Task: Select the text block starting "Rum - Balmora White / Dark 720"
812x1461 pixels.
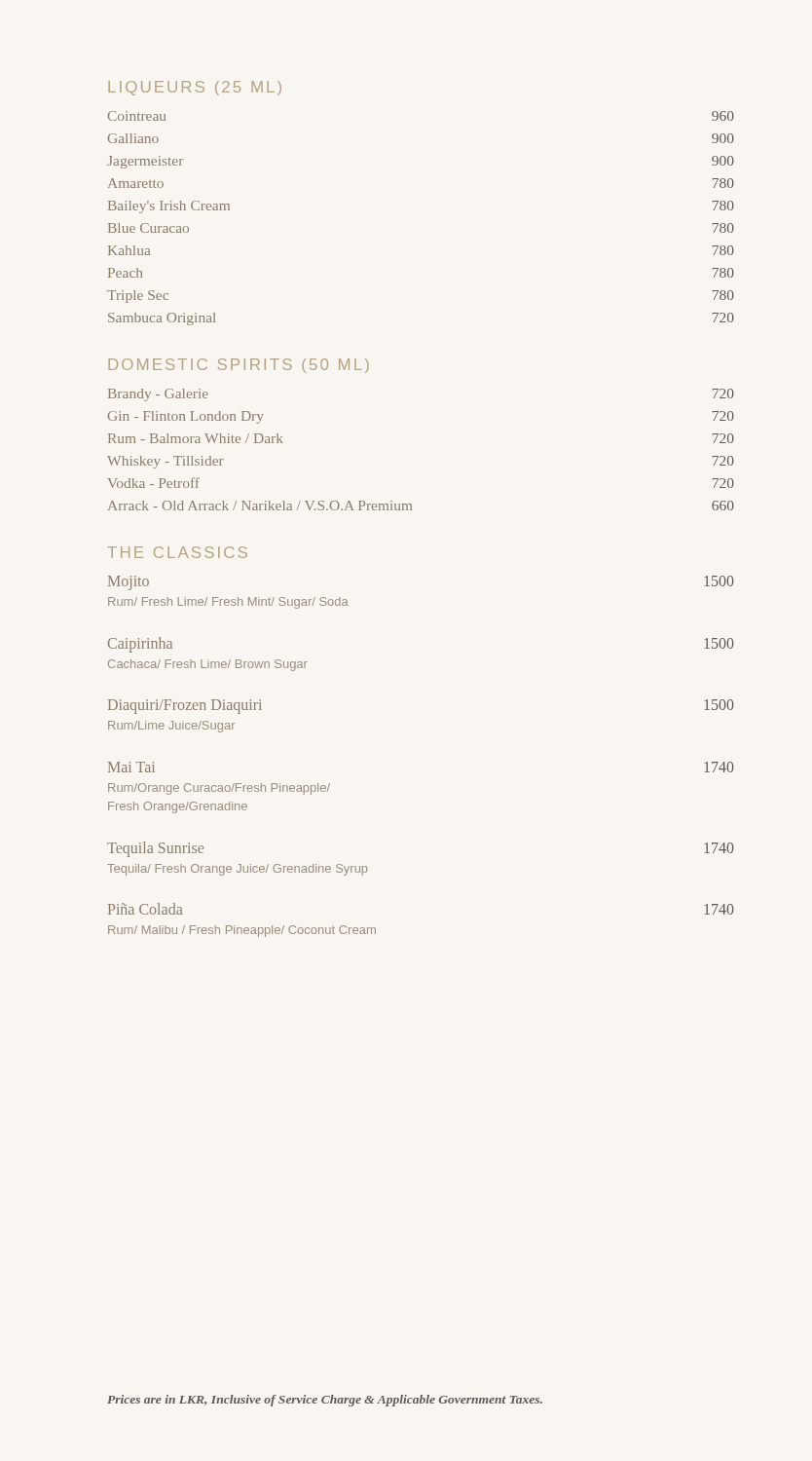Action: coord(194,437)
